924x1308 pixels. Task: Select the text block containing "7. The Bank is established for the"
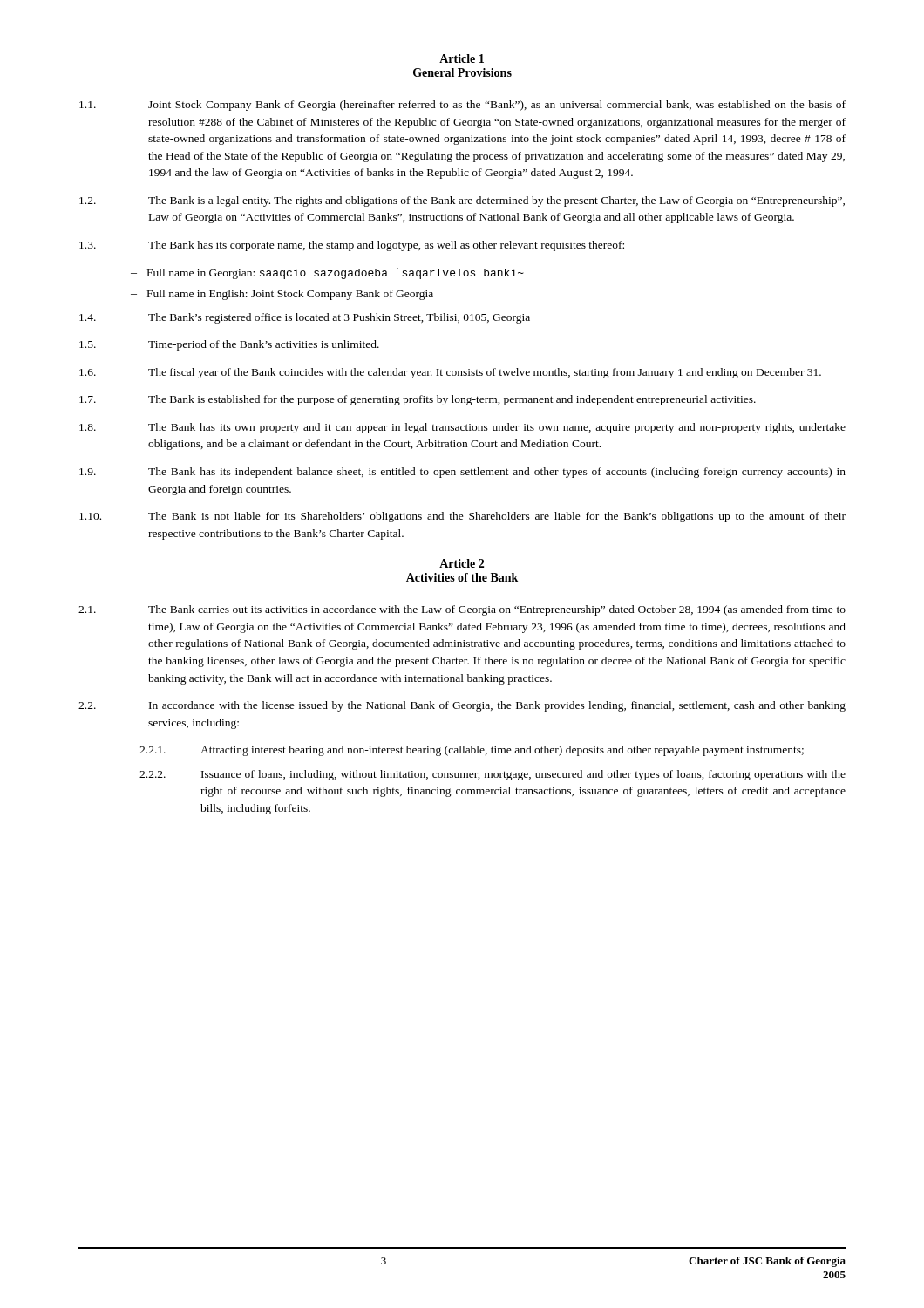pyautogui.click(x=462, y=399)
